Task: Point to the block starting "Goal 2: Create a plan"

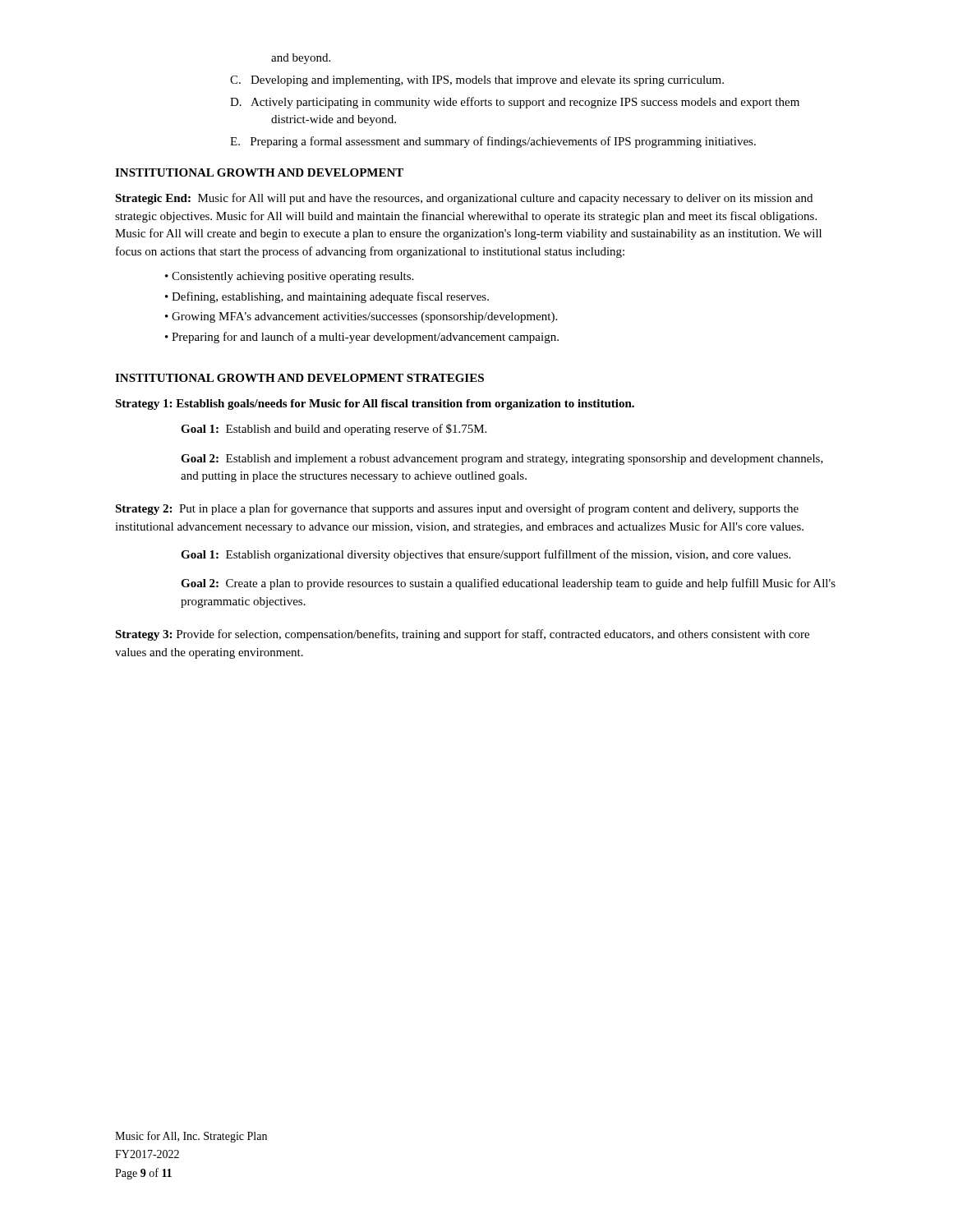Action: pos(508,592)
